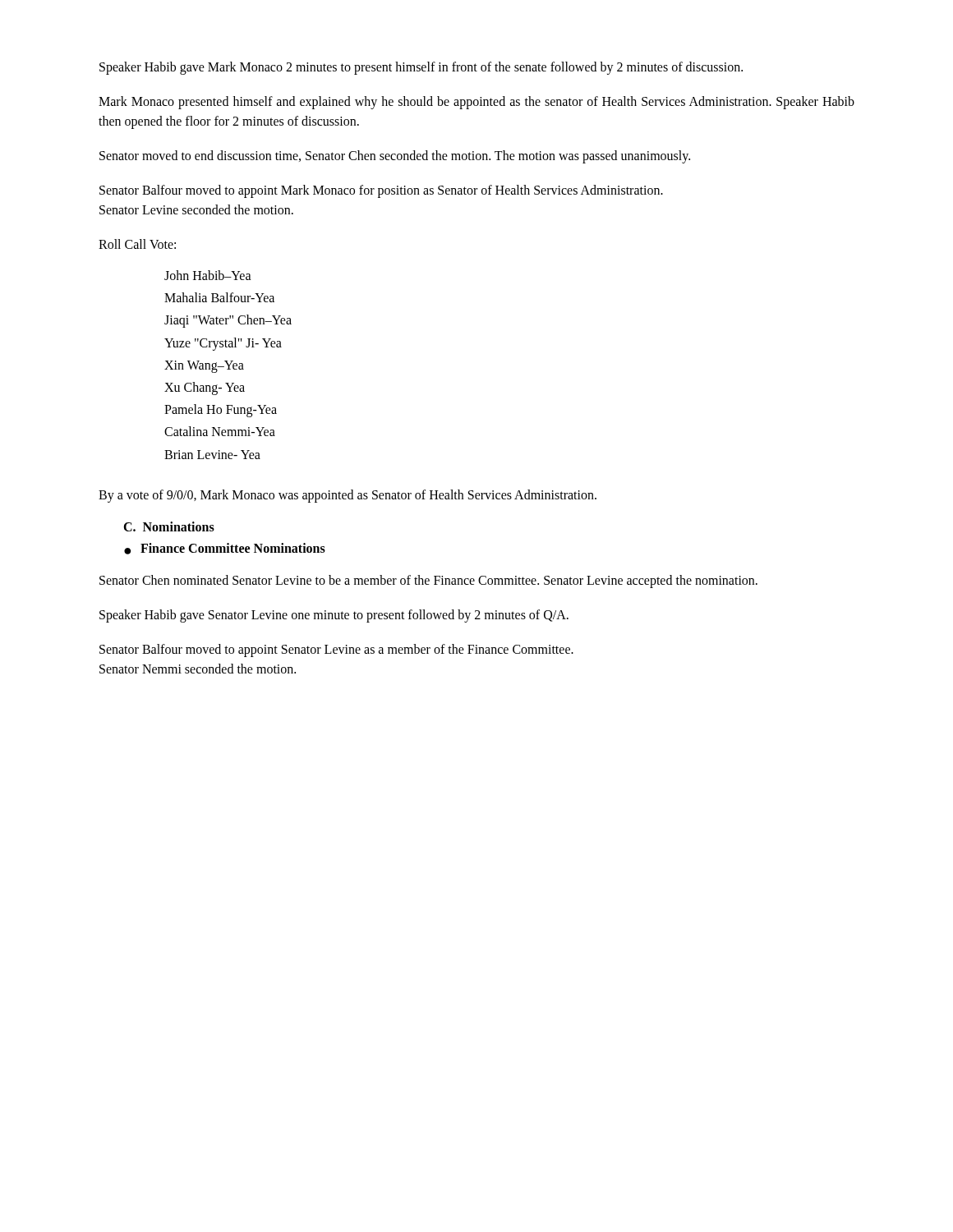Image resolution: width=953 pixels, height=1232 pixels.
Task: Find the list item that says "Jiaqi "Water" Chen–Yea"
Action: (228, 320)
